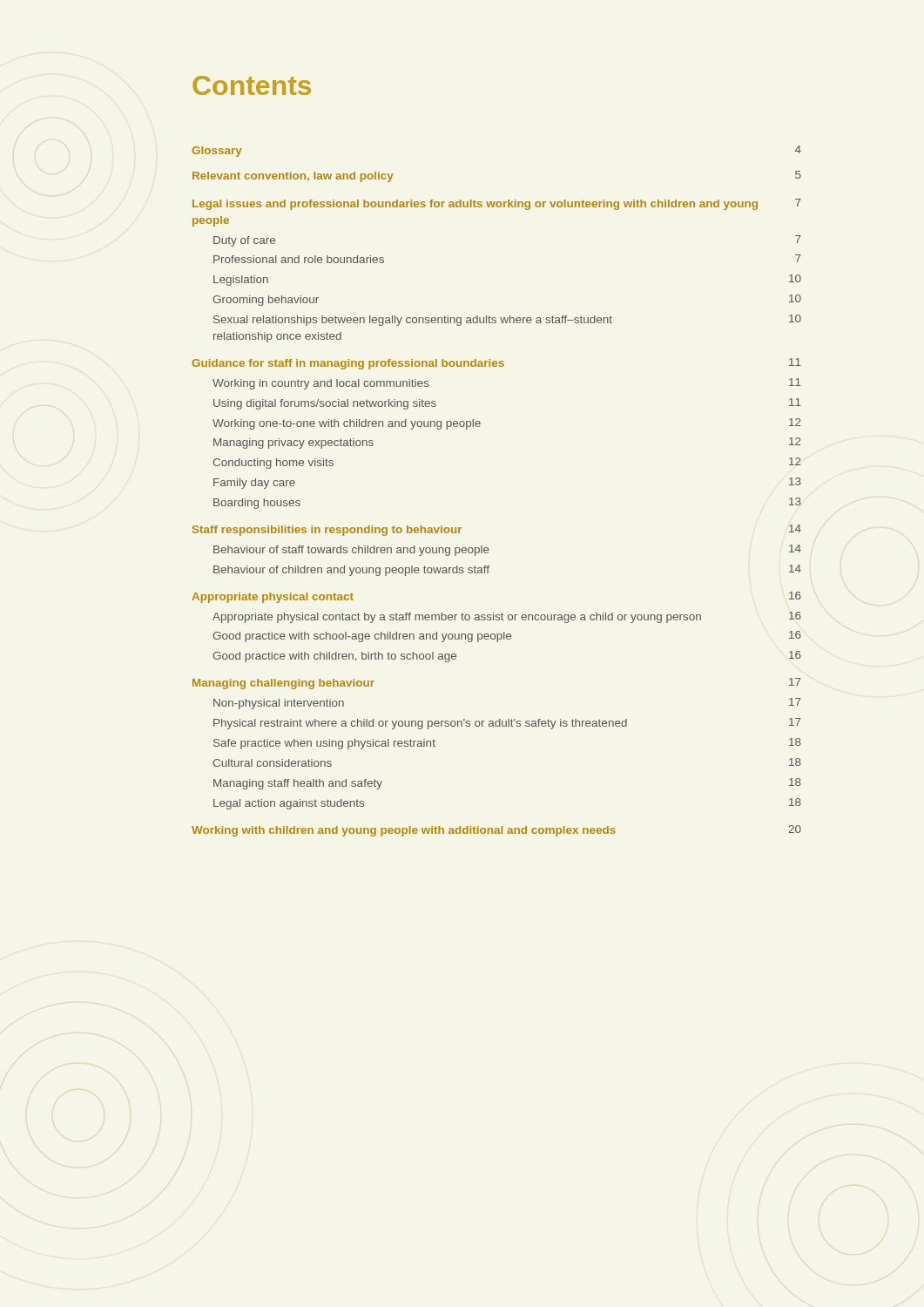This screenshot has width=924, height=1307.
Task: Navigate to the block starting "Conducting home visits 12"
Action: [x=267, y=463]
